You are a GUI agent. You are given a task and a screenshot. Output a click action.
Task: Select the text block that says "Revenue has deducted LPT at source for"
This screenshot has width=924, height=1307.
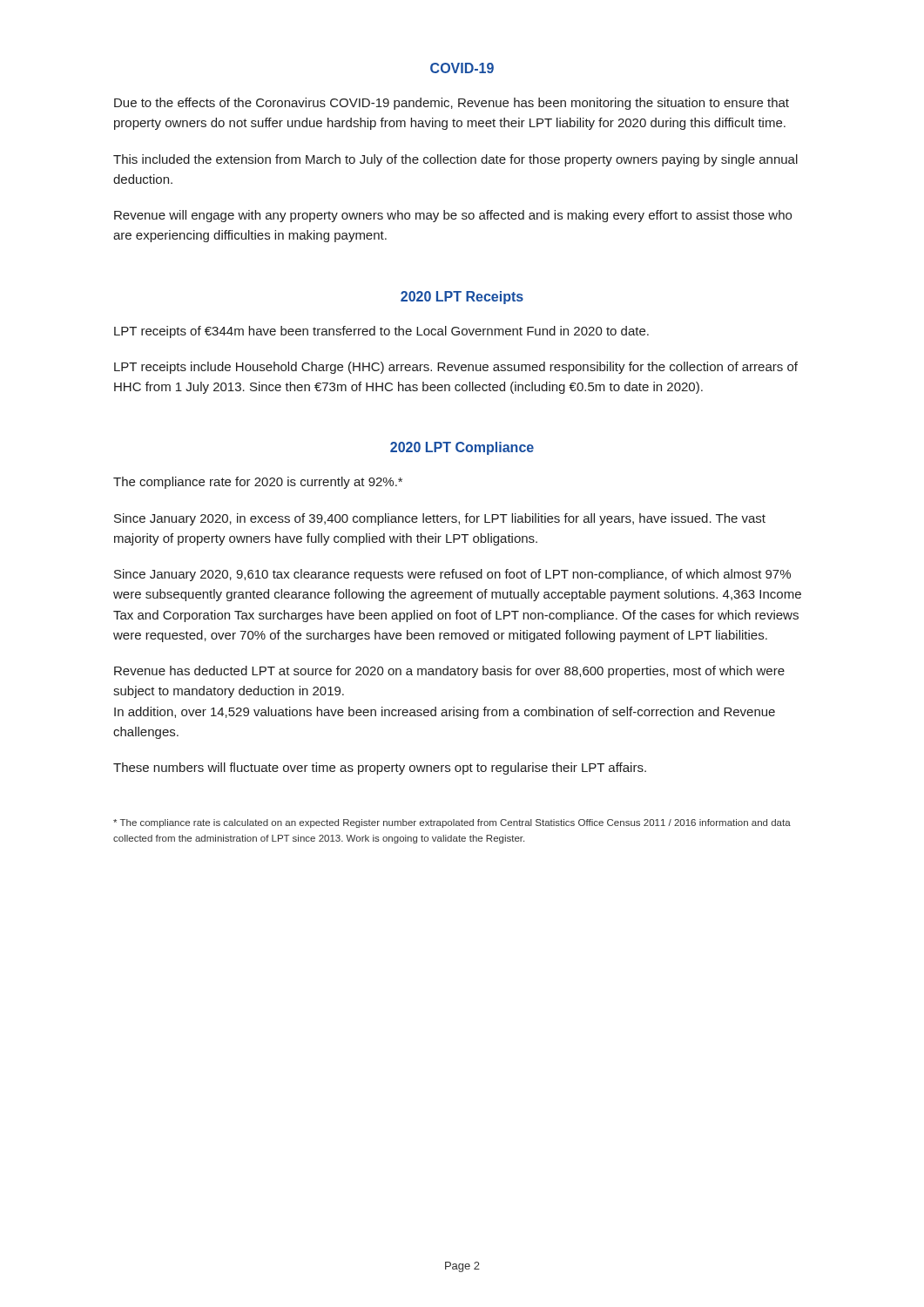tap(449, 701)
